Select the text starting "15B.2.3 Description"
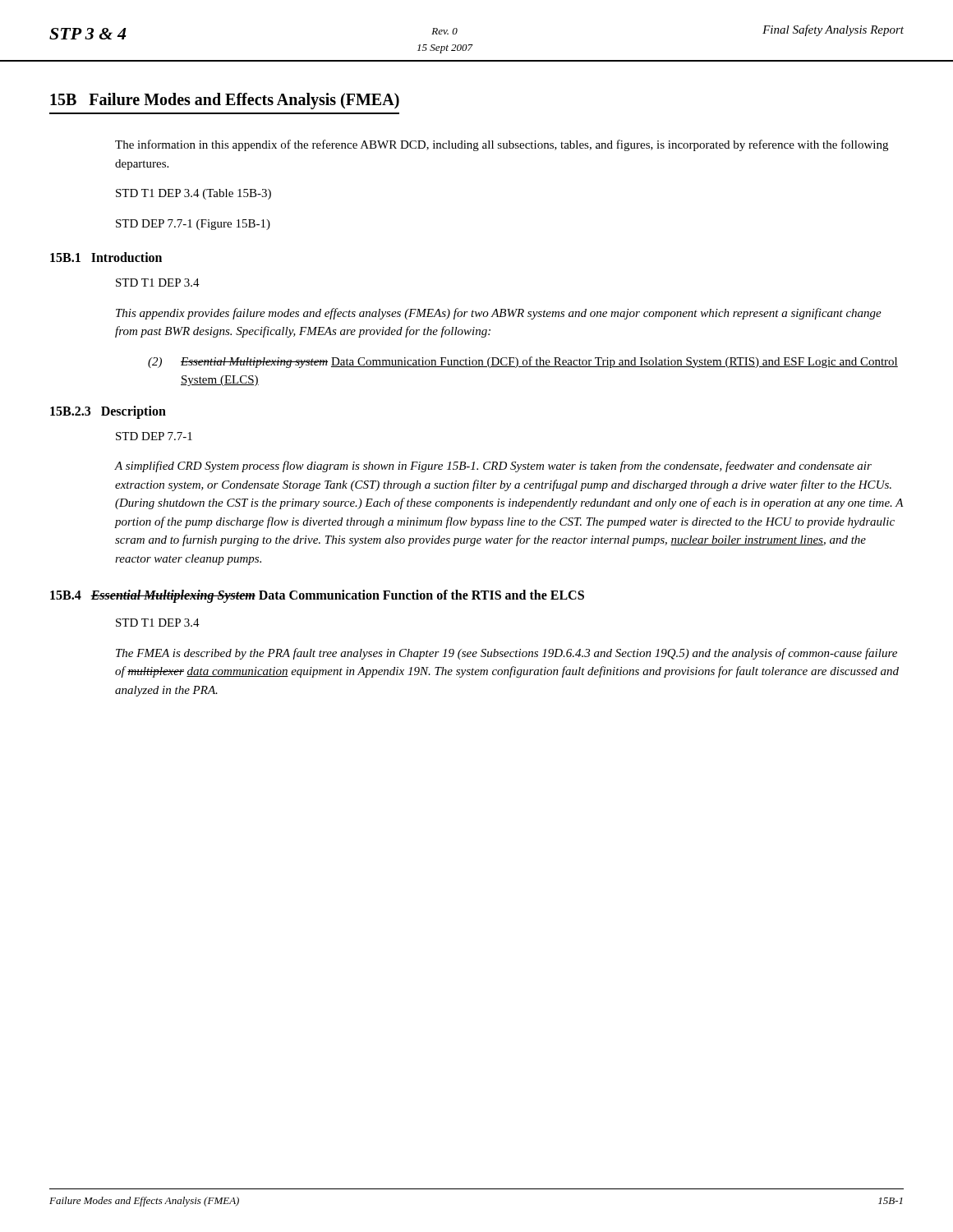The image size is (953, 1232). [107, 411]
